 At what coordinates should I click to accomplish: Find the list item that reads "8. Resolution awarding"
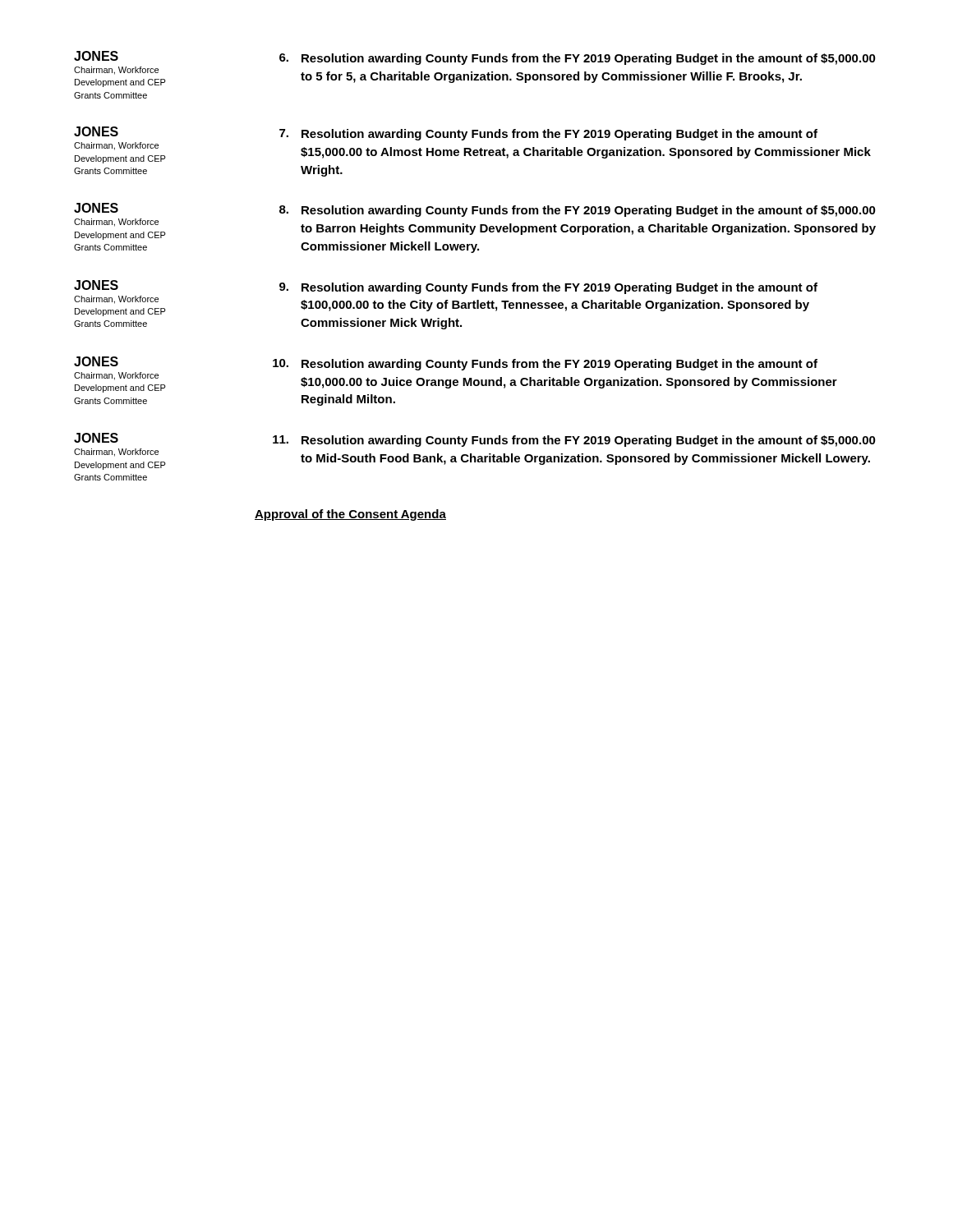[567, 228]
